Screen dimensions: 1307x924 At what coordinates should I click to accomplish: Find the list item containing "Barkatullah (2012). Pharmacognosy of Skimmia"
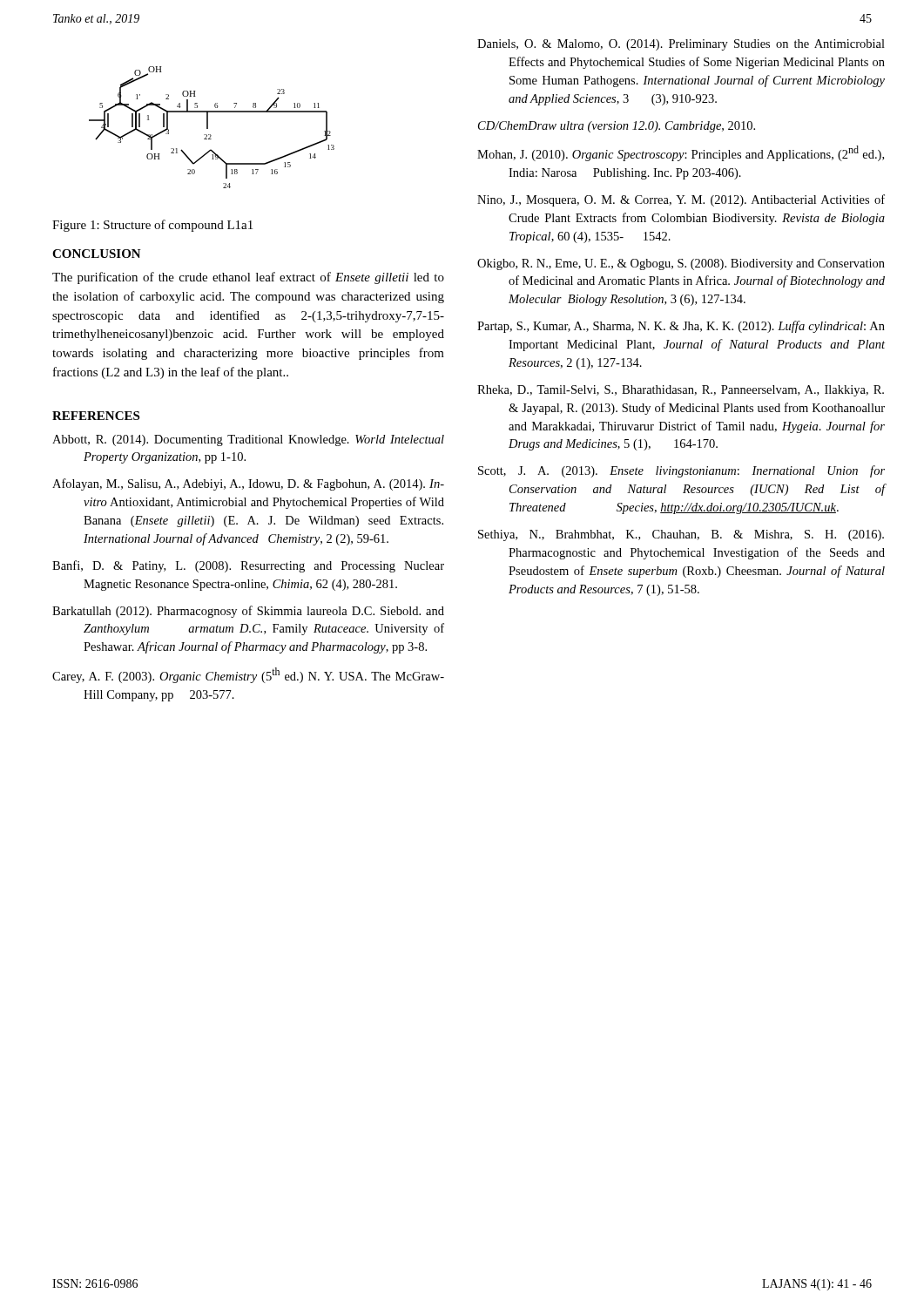click(x=248, y=629)
